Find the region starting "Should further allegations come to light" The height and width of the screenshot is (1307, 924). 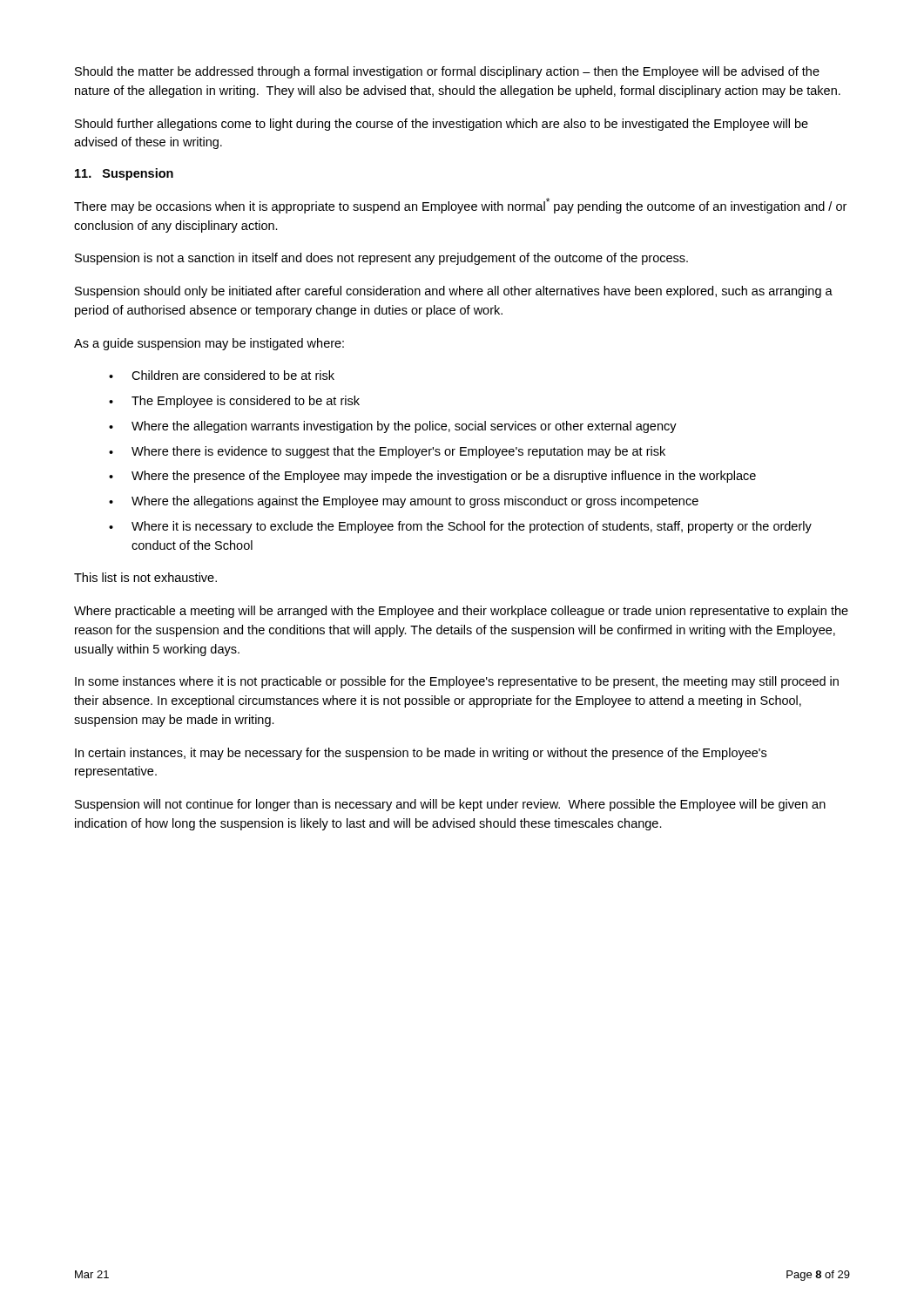click(x=441, y=133)
